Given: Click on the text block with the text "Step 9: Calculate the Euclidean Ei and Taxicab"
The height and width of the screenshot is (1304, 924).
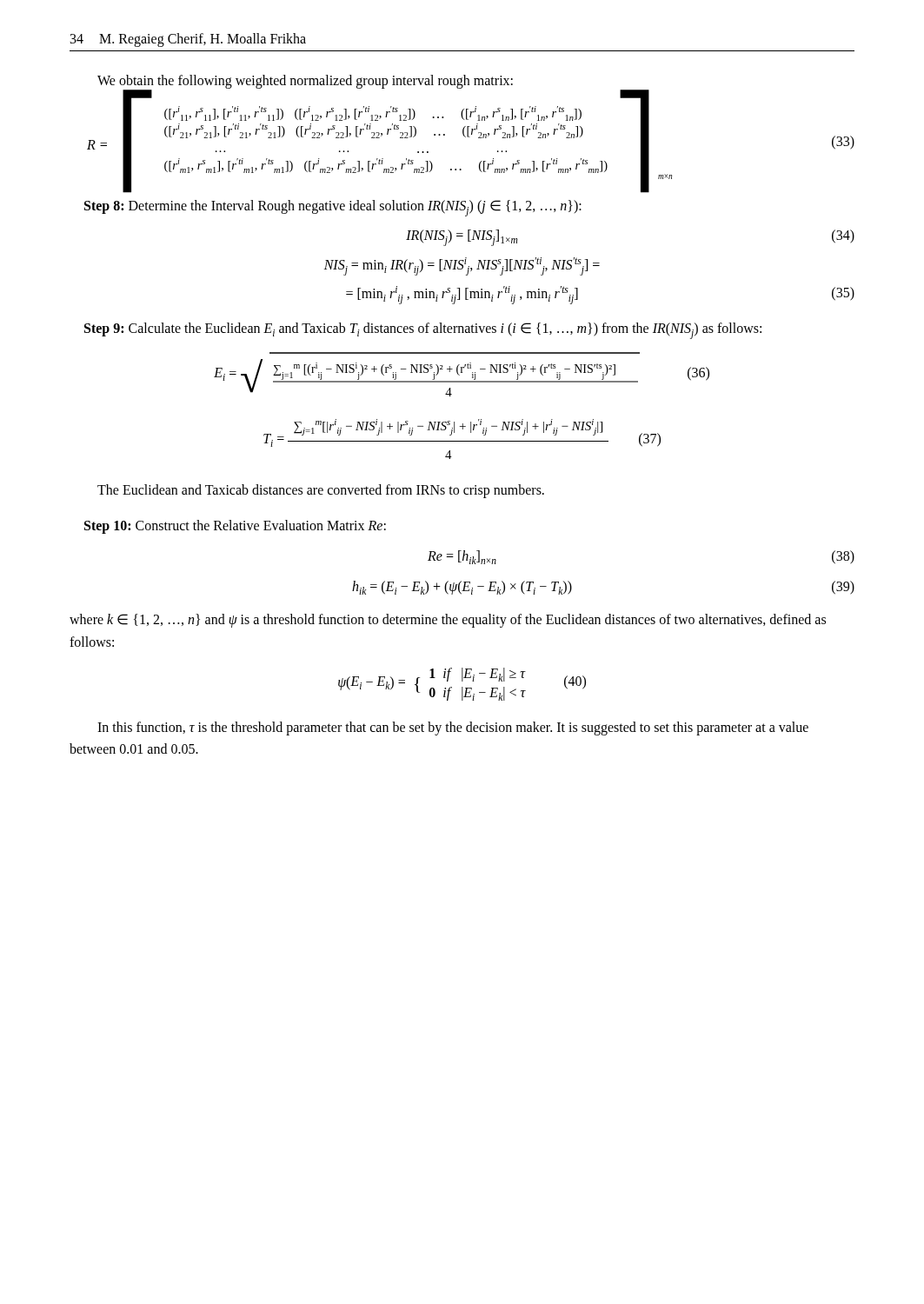Looking at the screenshot, I should [x=416, y=330].
